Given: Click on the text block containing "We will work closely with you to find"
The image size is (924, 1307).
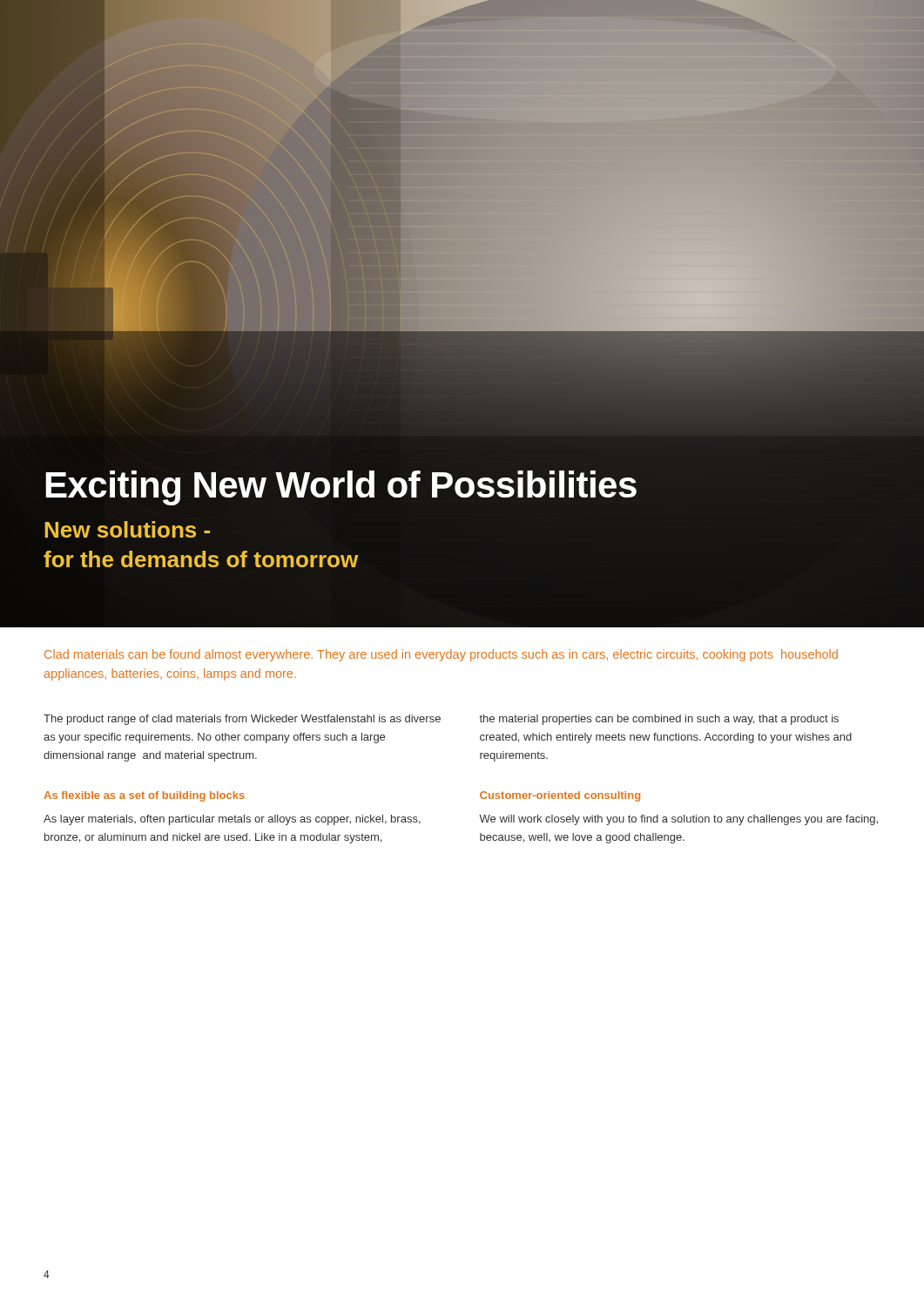Looking at the screenshot, I should (680, 829).
